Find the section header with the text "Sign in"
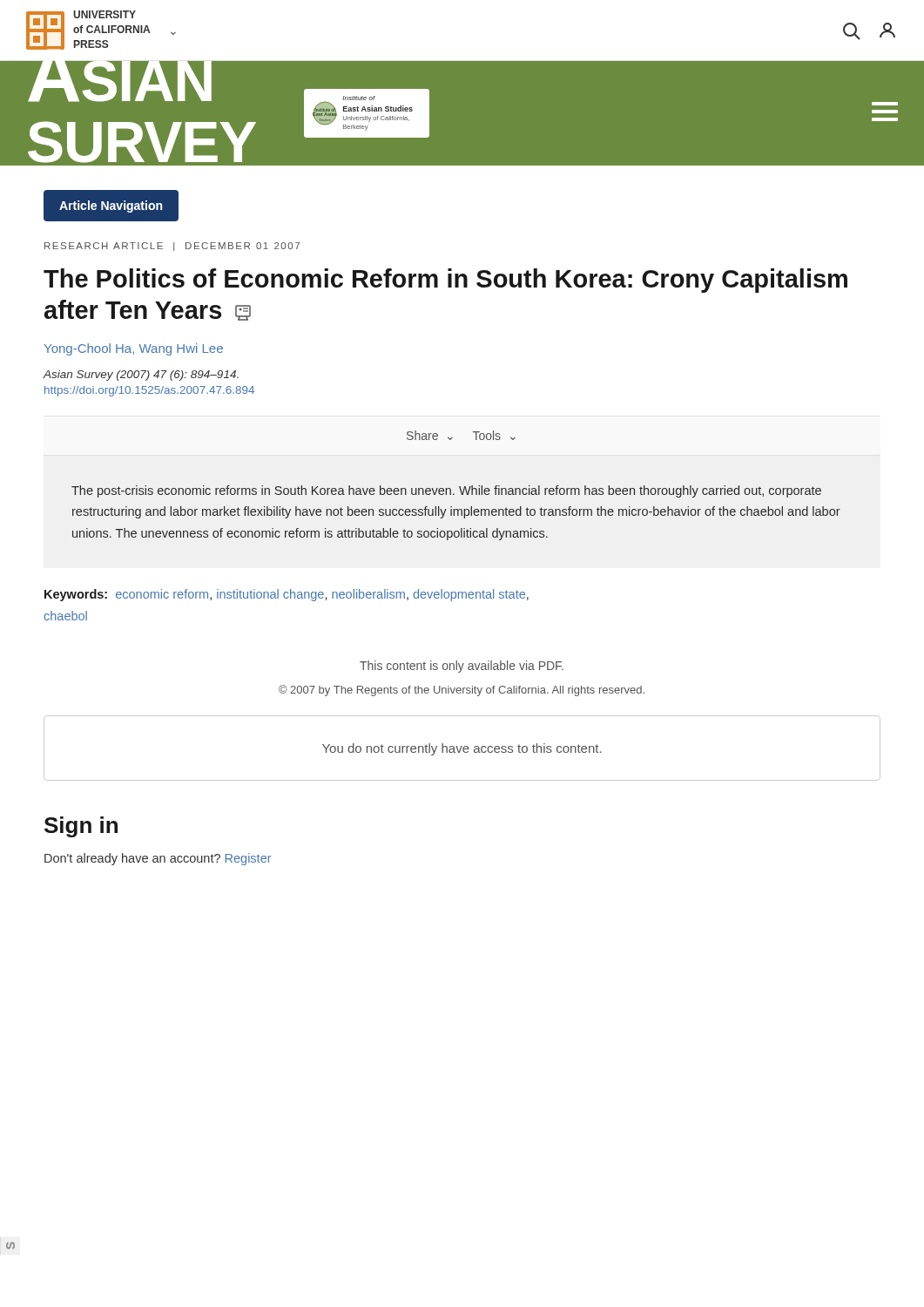This screenshot has width=924, height=1307. coord(81,825)
